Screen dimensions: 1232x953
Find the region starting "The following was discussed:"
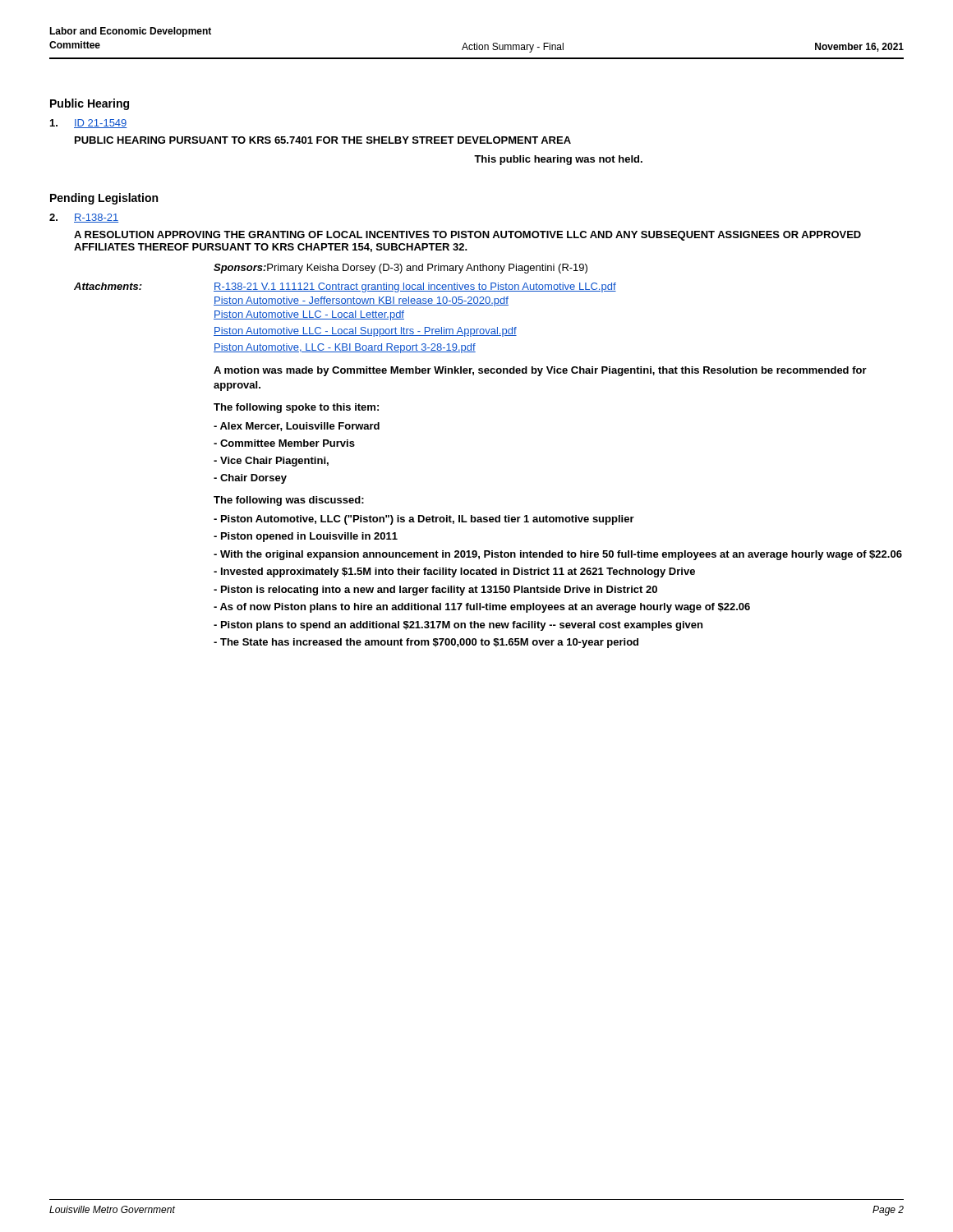[x=289, y=499]
